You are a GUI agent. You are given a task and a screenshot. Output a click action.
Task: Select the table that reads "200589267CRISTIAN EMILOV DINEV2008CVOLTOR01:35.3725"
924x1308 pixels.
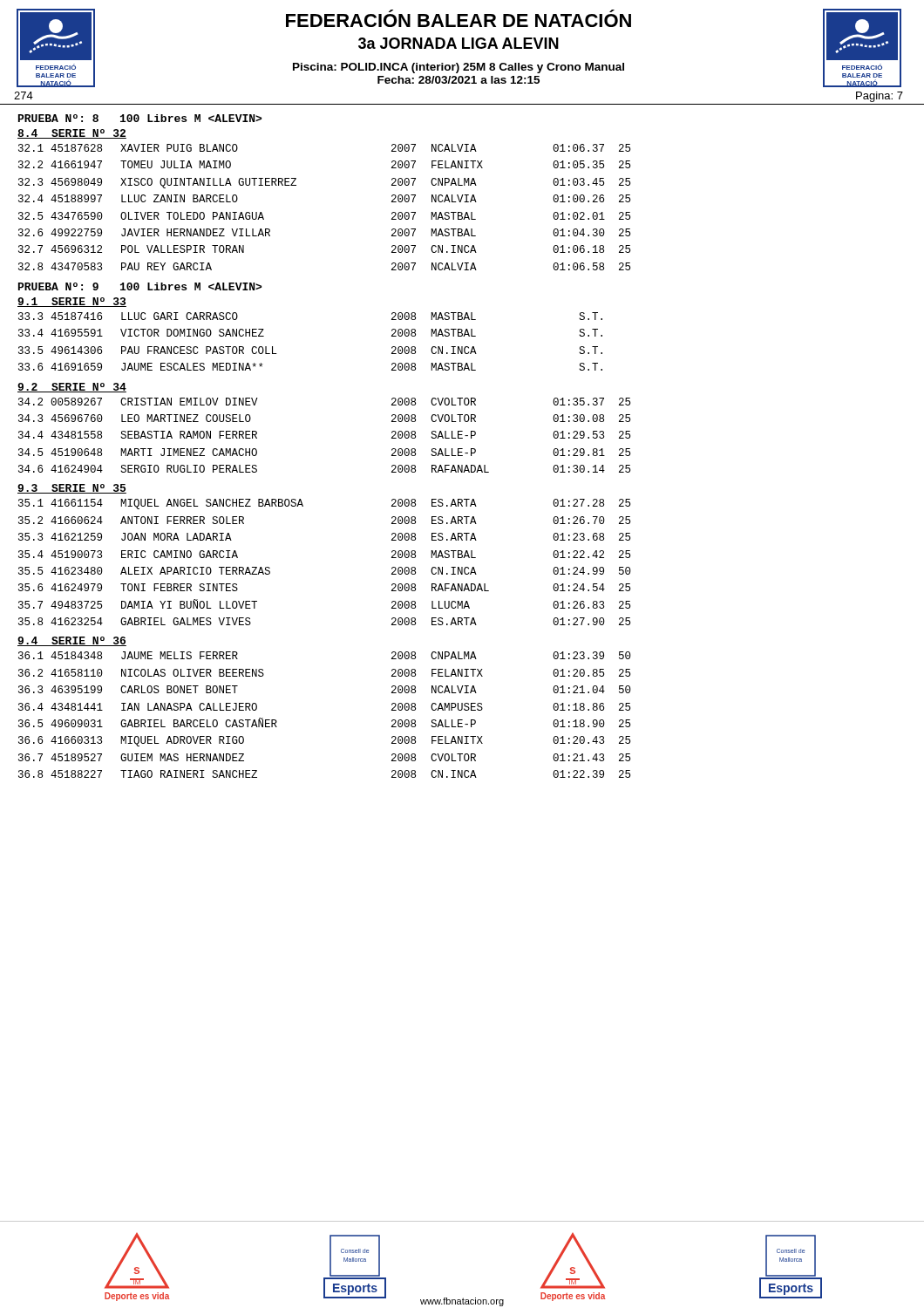[462, 437]
